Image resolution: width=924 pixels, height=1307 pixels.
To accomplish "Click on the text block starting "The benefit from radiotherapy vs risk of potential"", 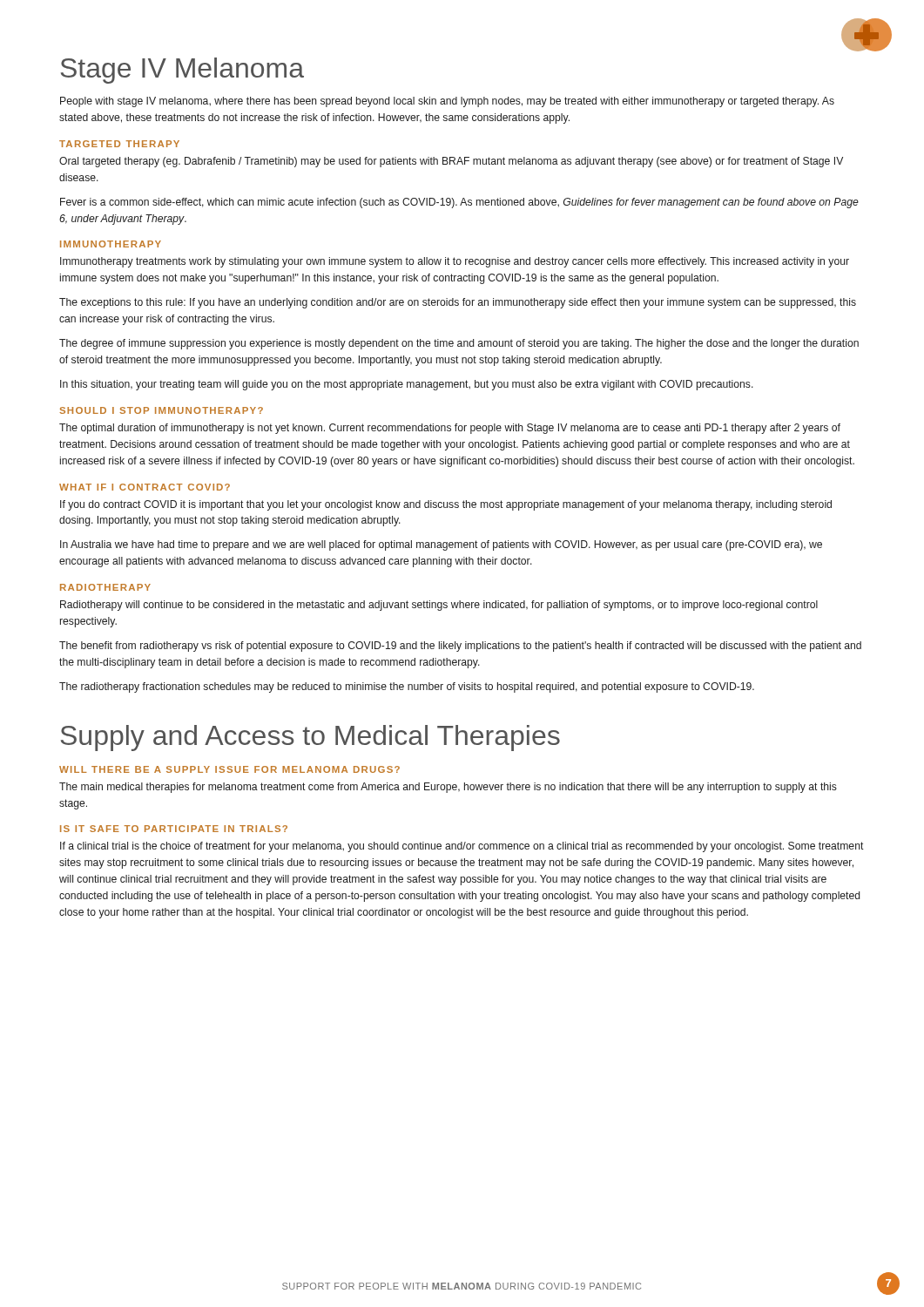I will point(462,654).
